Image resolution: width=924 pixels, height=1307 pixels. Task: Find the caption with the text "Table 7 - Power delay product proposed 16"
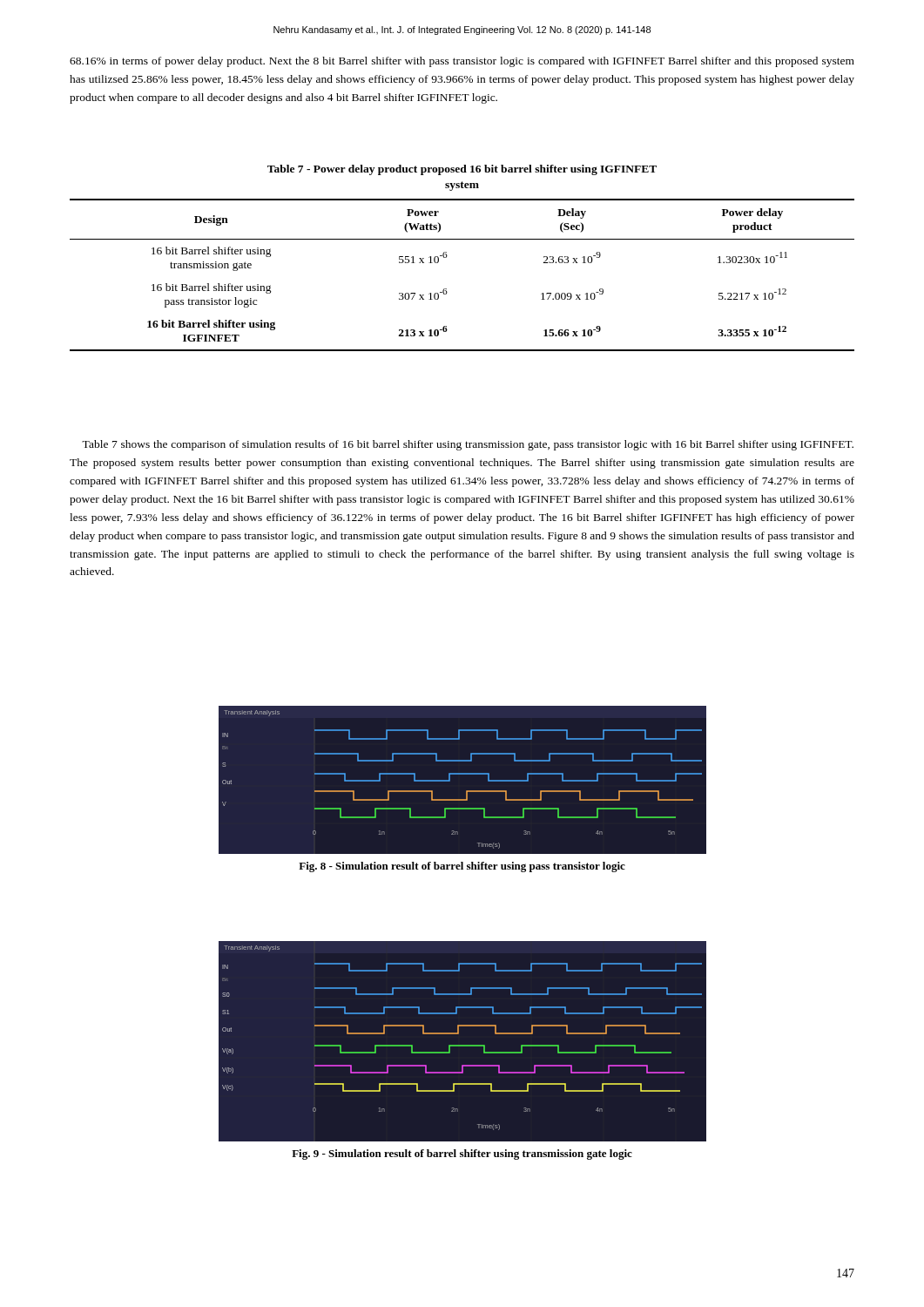(462, 169)
